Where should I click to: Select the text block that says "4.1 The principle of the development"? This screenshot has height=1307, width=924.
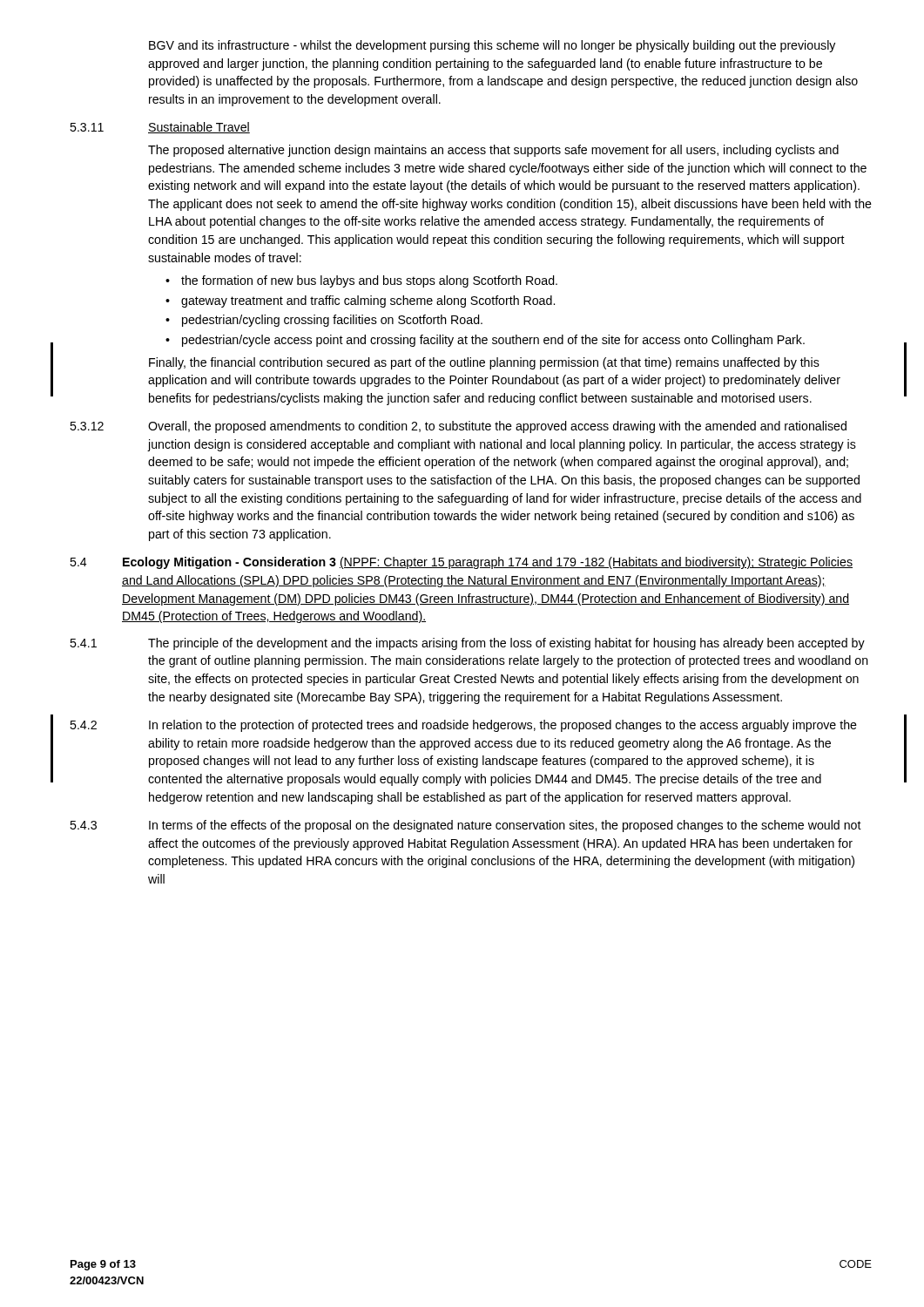click(x=471, y=670)
